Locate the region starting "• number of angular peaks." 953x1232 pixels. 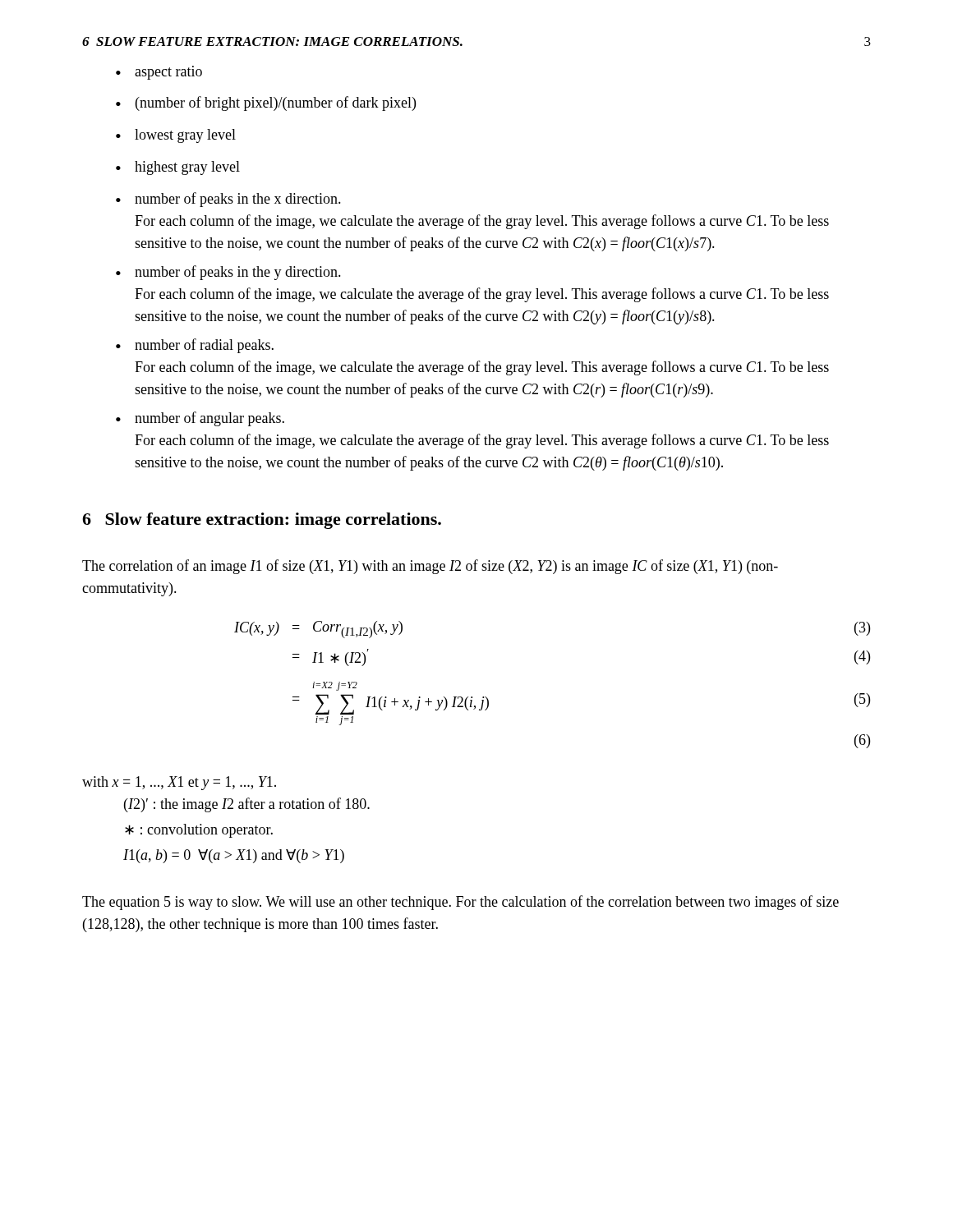tap(493, 440)
